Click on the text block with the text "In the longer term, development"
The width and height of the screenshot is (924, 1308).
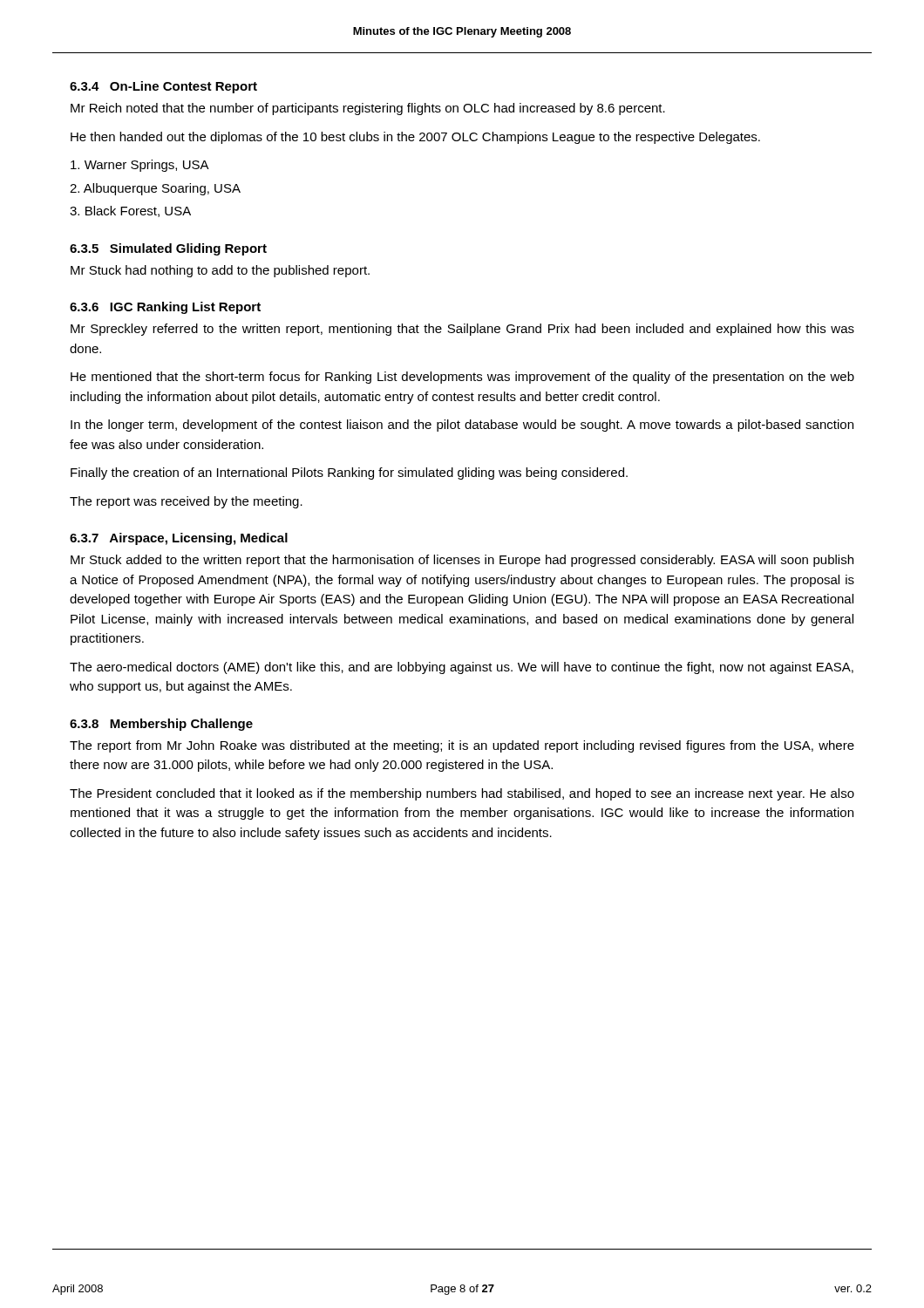[462, 434]
